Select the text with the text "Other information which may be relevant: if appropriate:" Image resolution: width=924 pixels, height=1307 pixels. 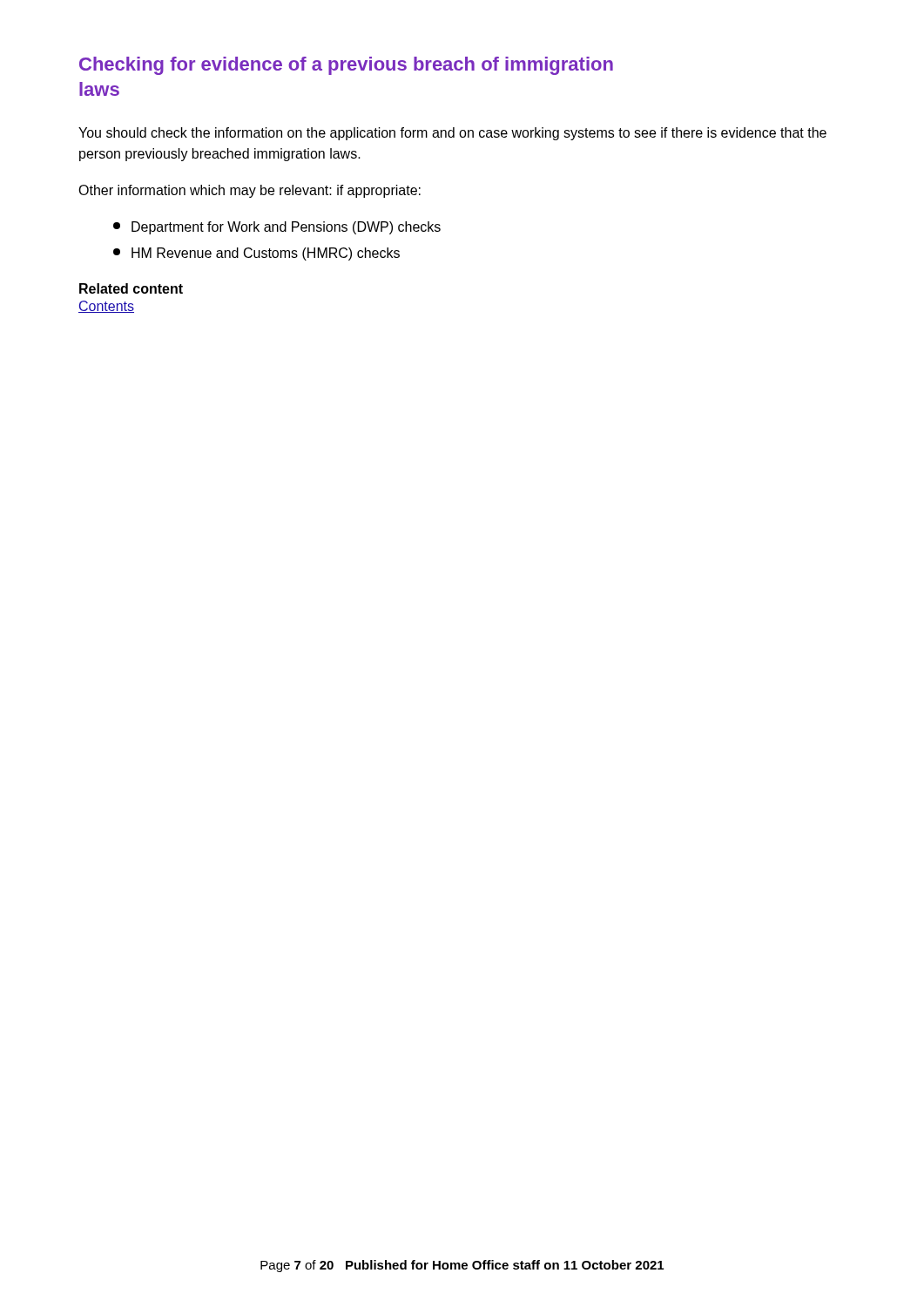250,191
